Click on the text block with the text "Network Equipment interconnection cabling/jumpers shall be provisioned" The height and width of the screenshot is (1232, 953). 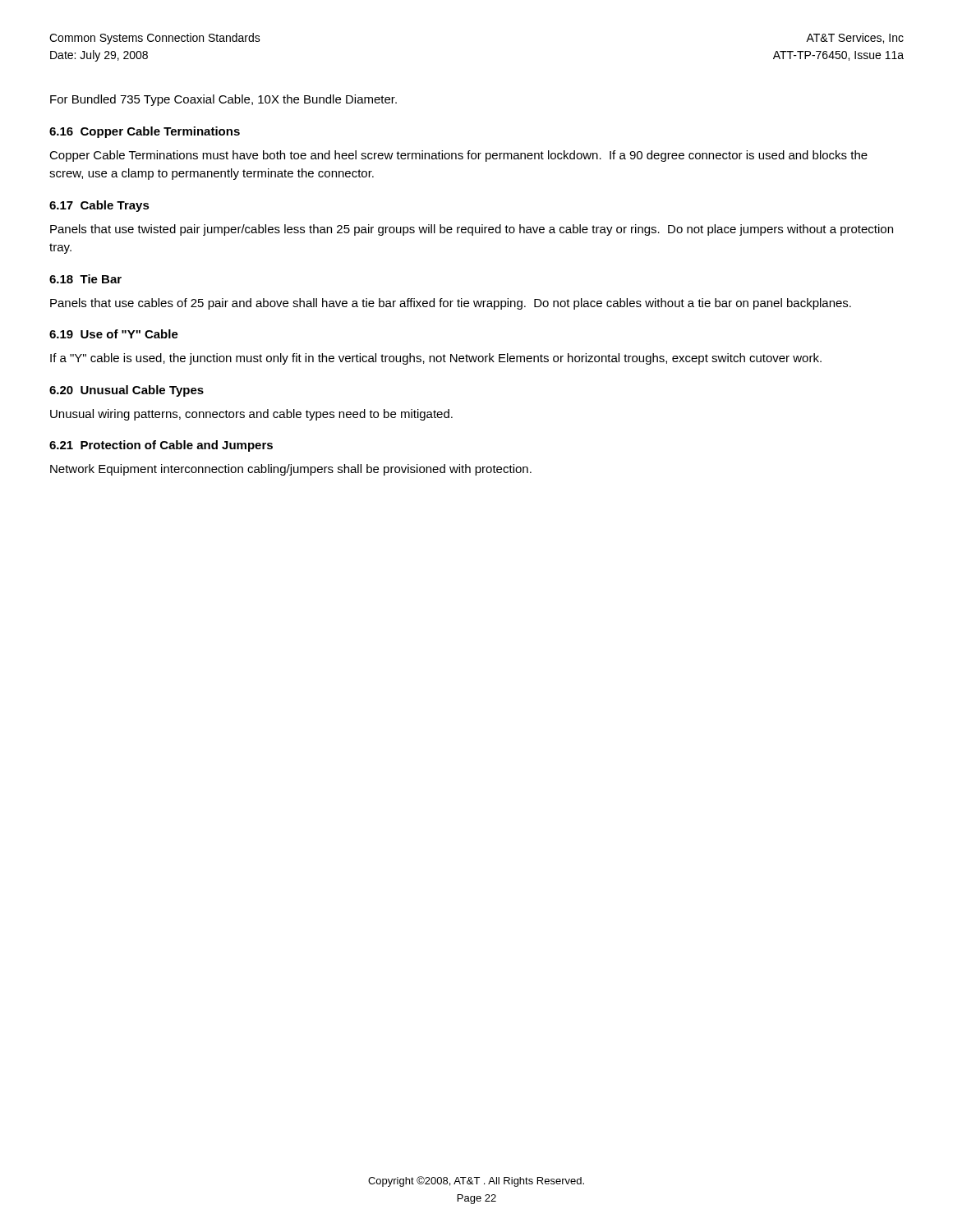point(291,469)
